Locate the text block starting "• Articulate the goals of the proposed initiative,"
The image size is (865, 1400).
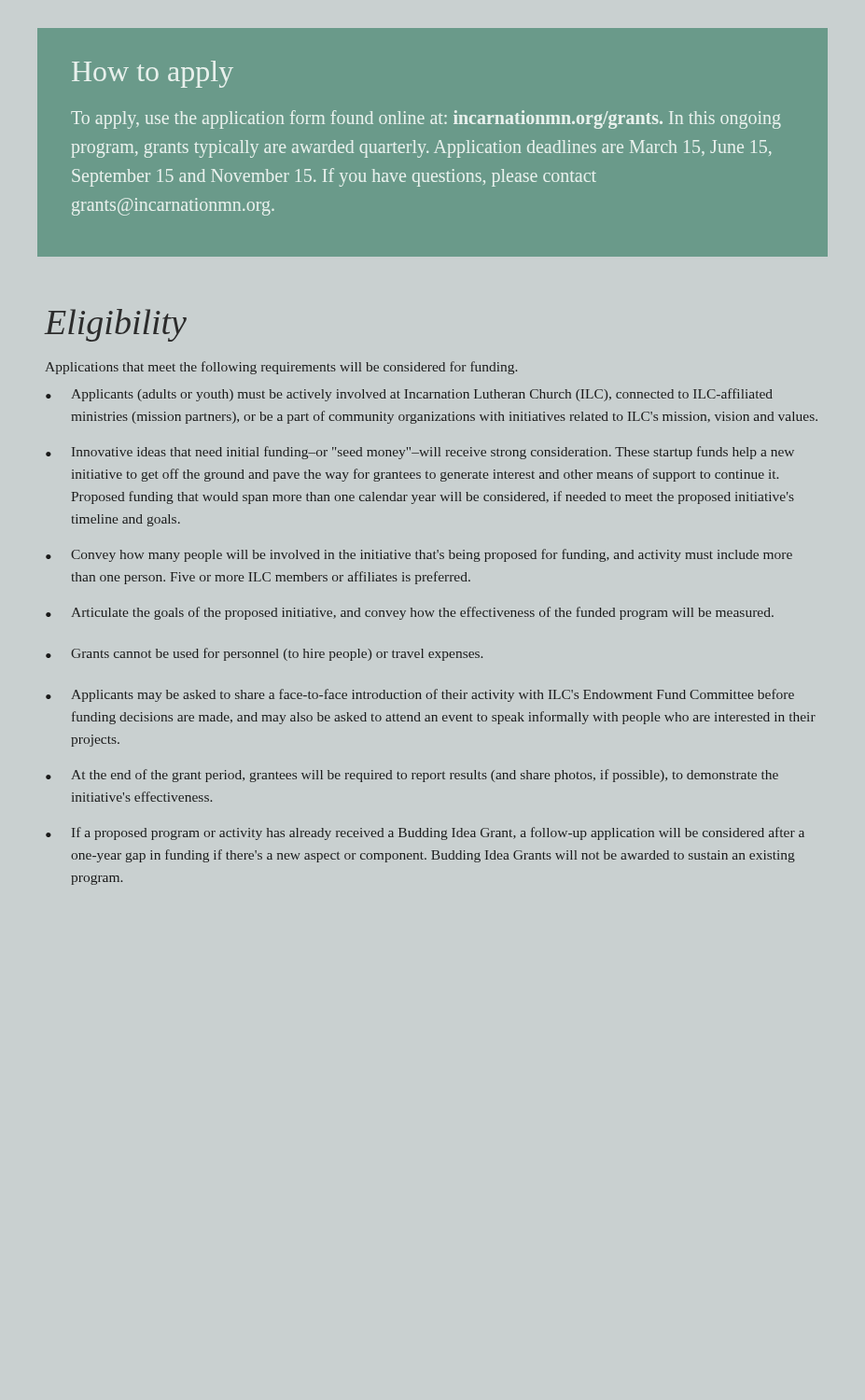[432, 615]
